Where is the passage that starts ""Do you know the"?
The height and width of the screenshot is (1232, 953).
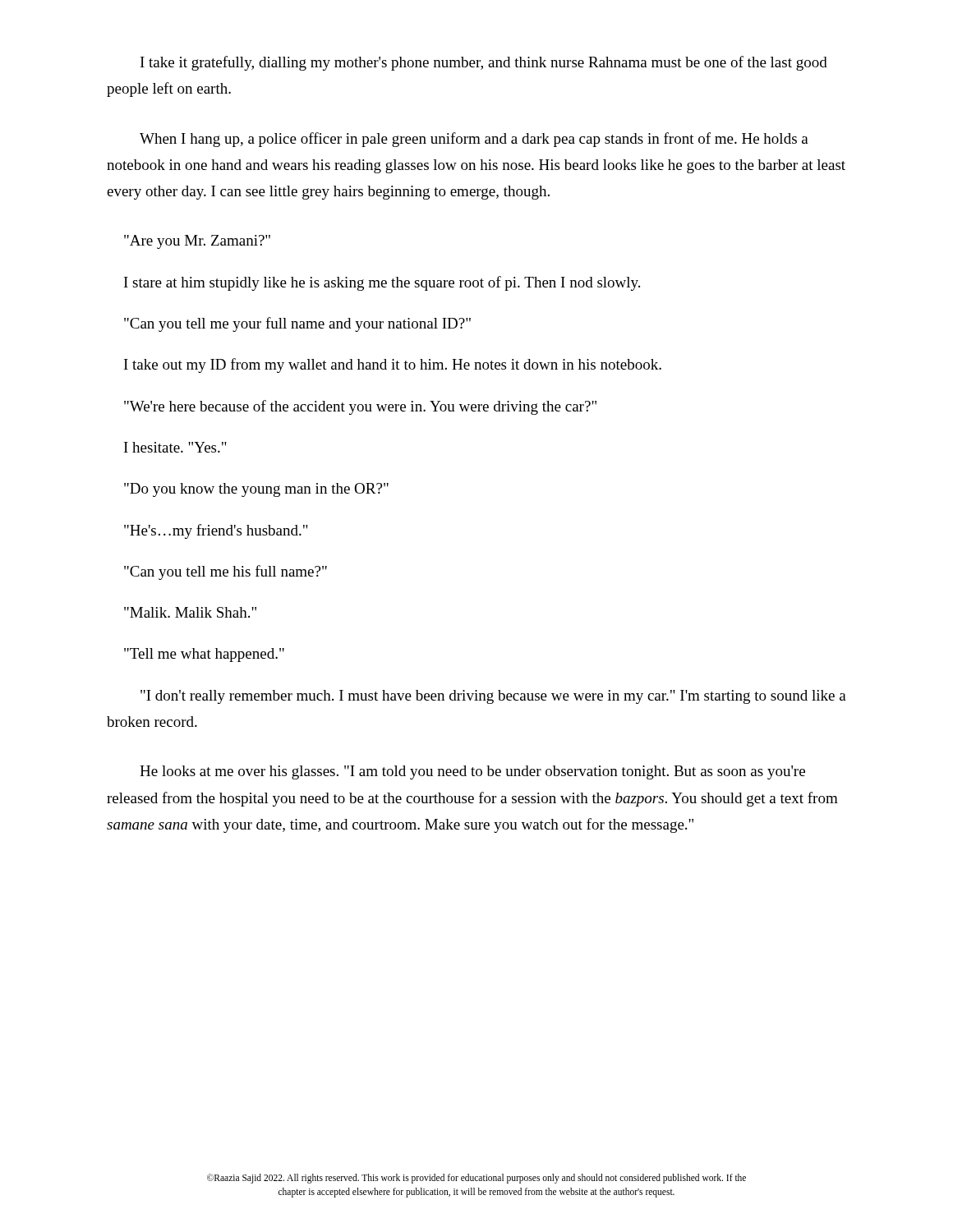coord(256,490)
